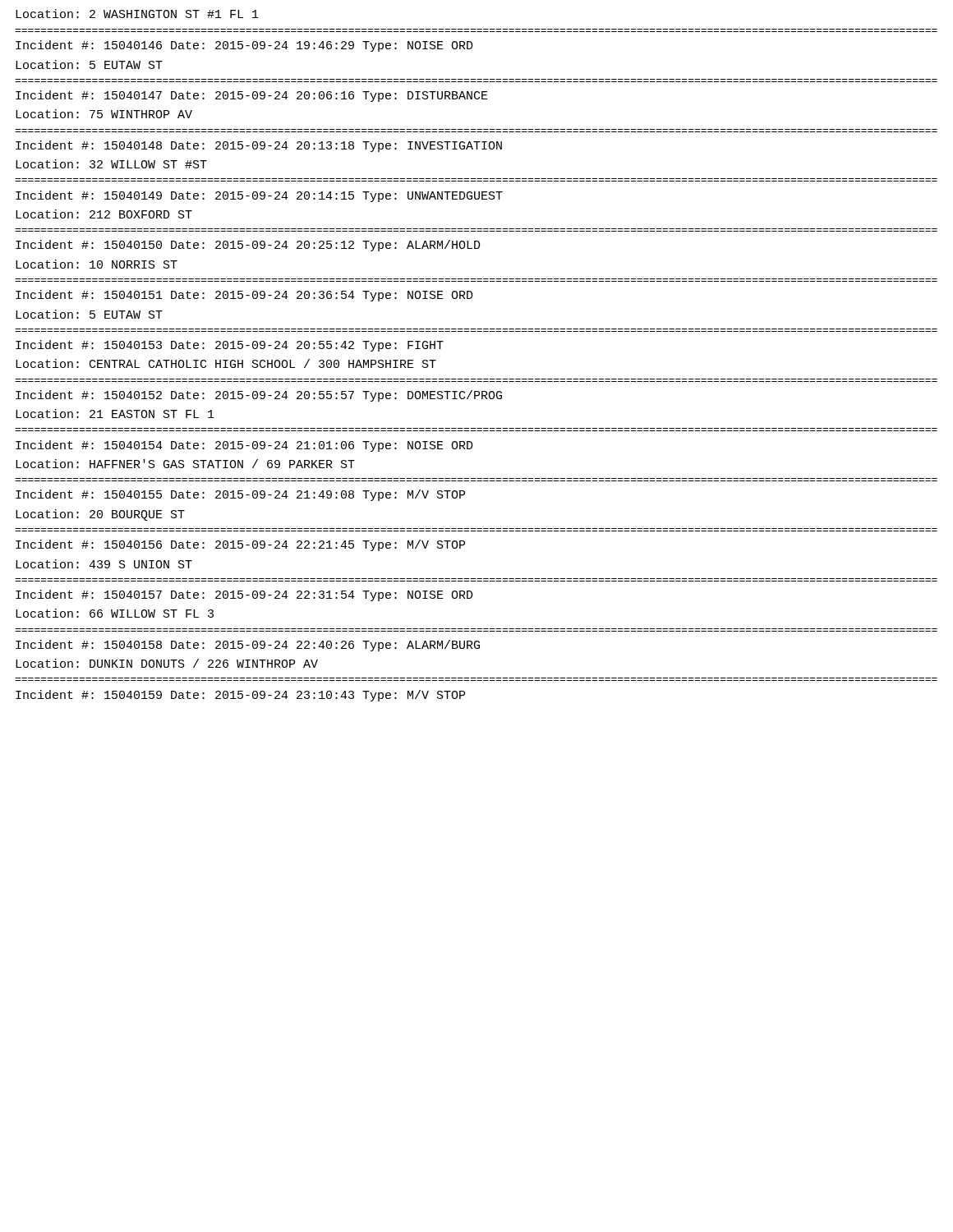The image size is (953, 1232).
Task: Navigate to the element starting "Incident #: 15040151 Date:"
Action: tap(476, 306)
